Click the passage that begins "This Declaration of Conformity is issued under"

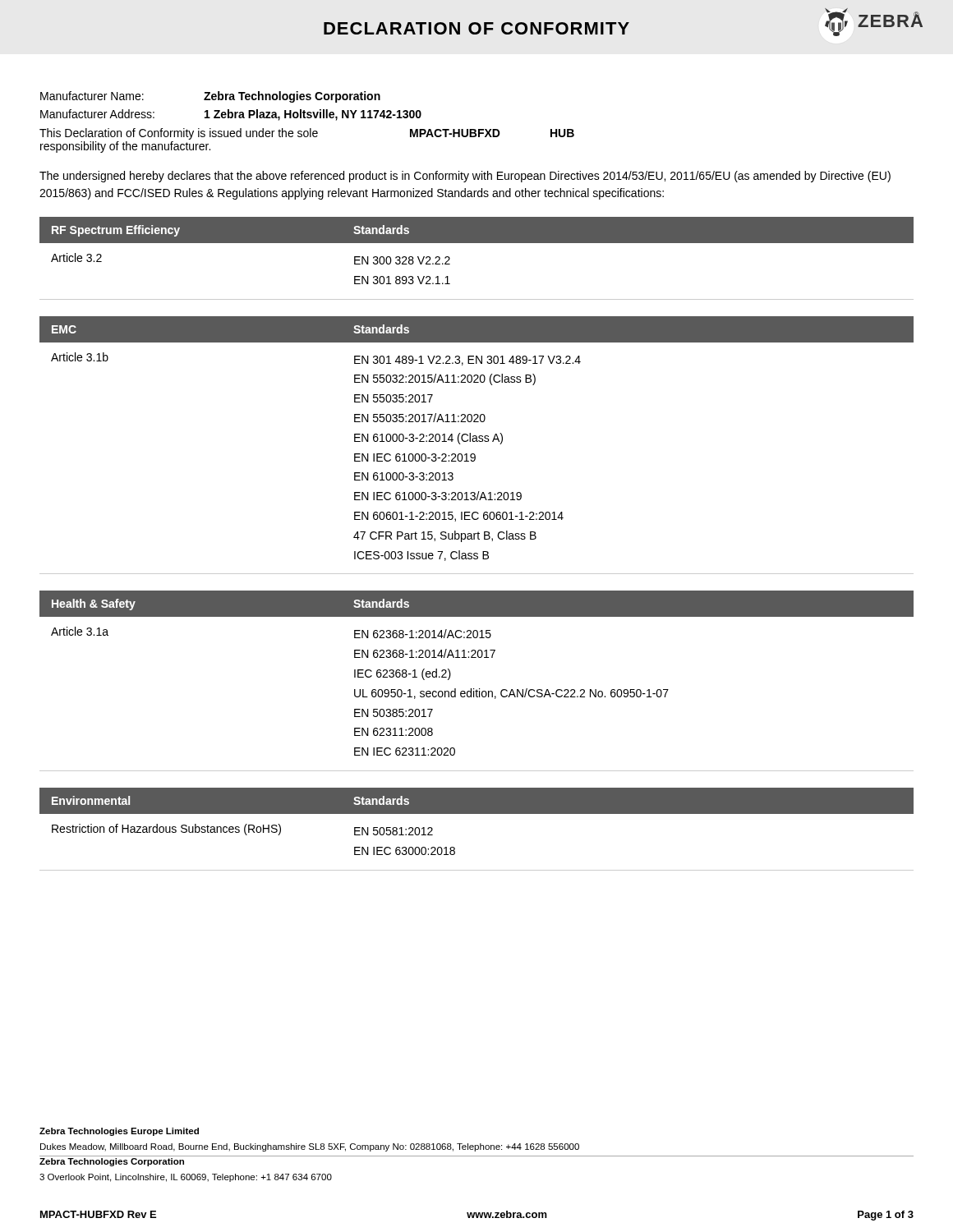click(307, 140)
